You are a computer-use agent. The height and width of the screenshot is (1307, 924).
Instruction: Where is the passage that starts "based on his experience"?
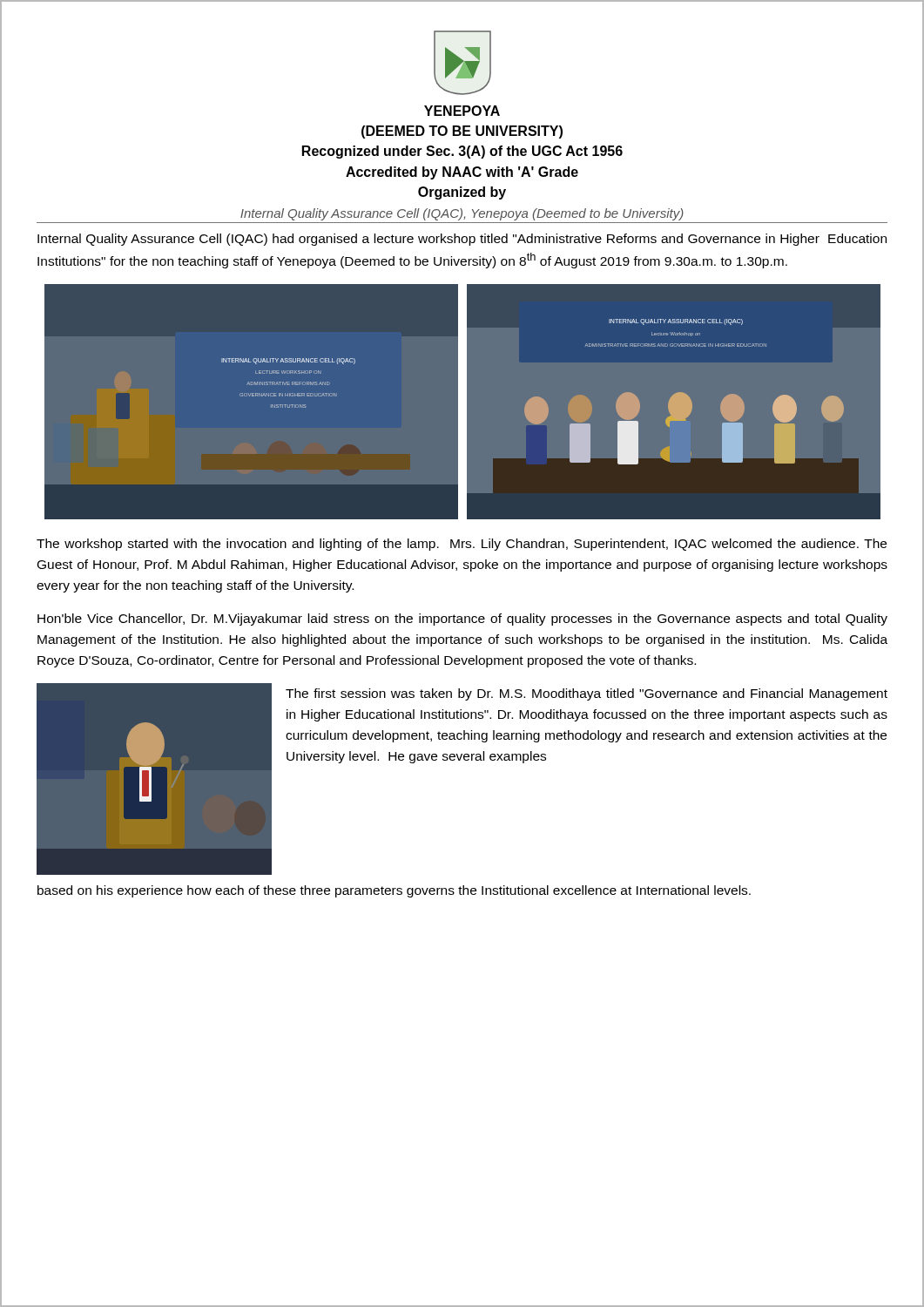(x=394, y=890)
